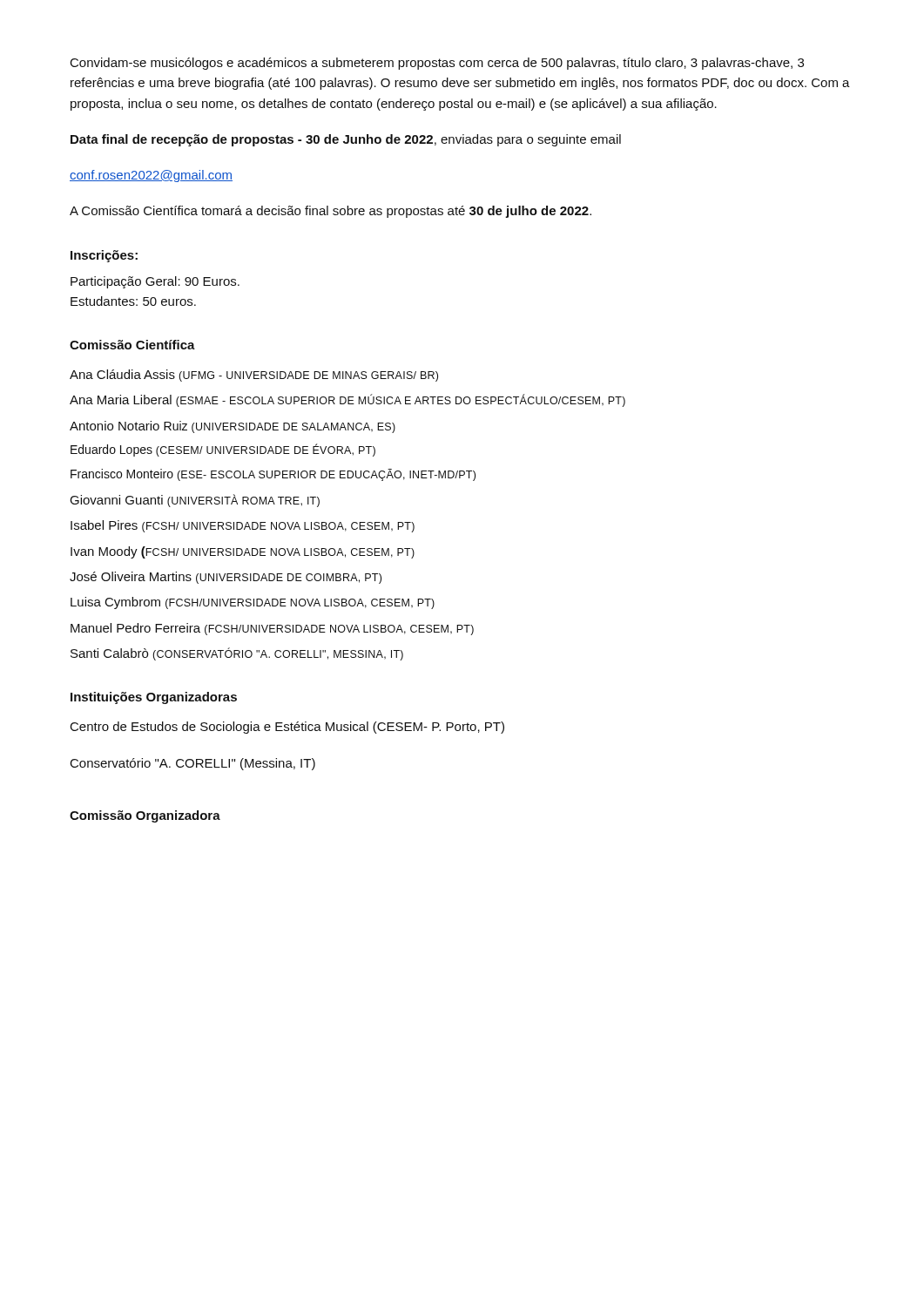Locate the passage starting "Santi Calabrò (CONSERVATÓRIO "A."
This screenshot has width=924, height=1307.
(237, 653)
